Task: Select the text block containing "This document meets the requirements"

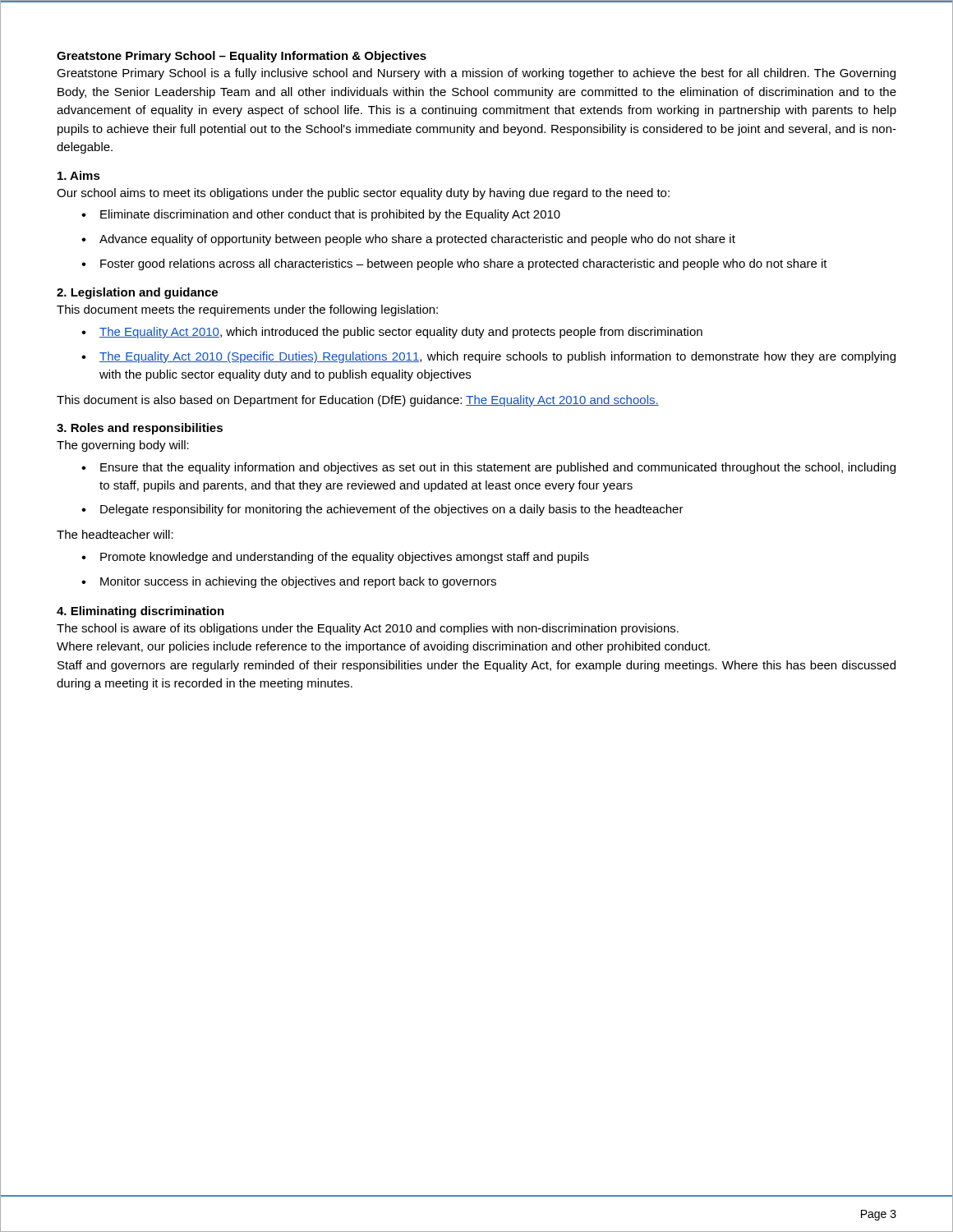Action: point(248,310)
